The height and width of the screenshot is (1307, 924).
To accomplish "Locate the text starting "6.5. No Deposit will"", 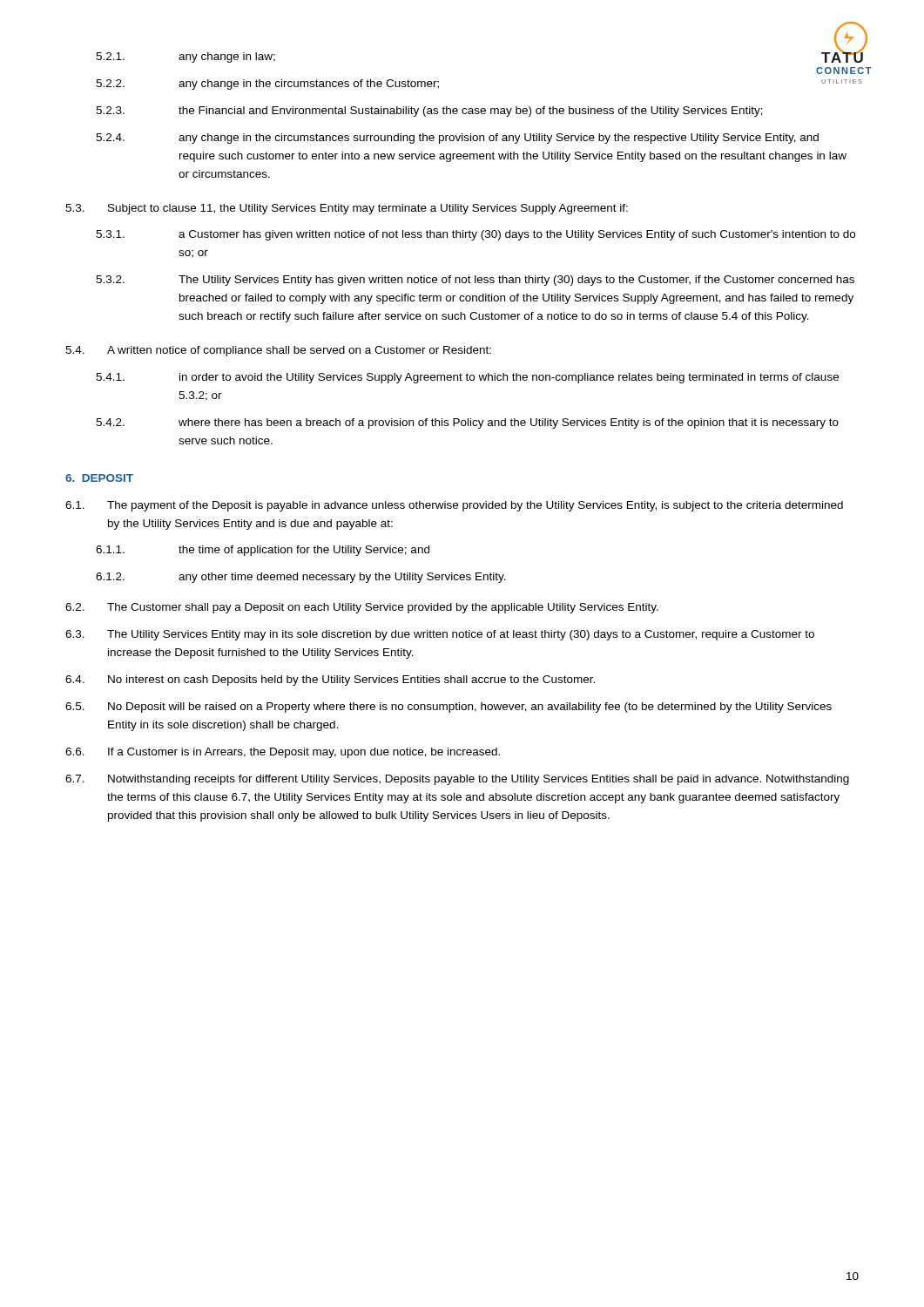I will click(462, 716).
